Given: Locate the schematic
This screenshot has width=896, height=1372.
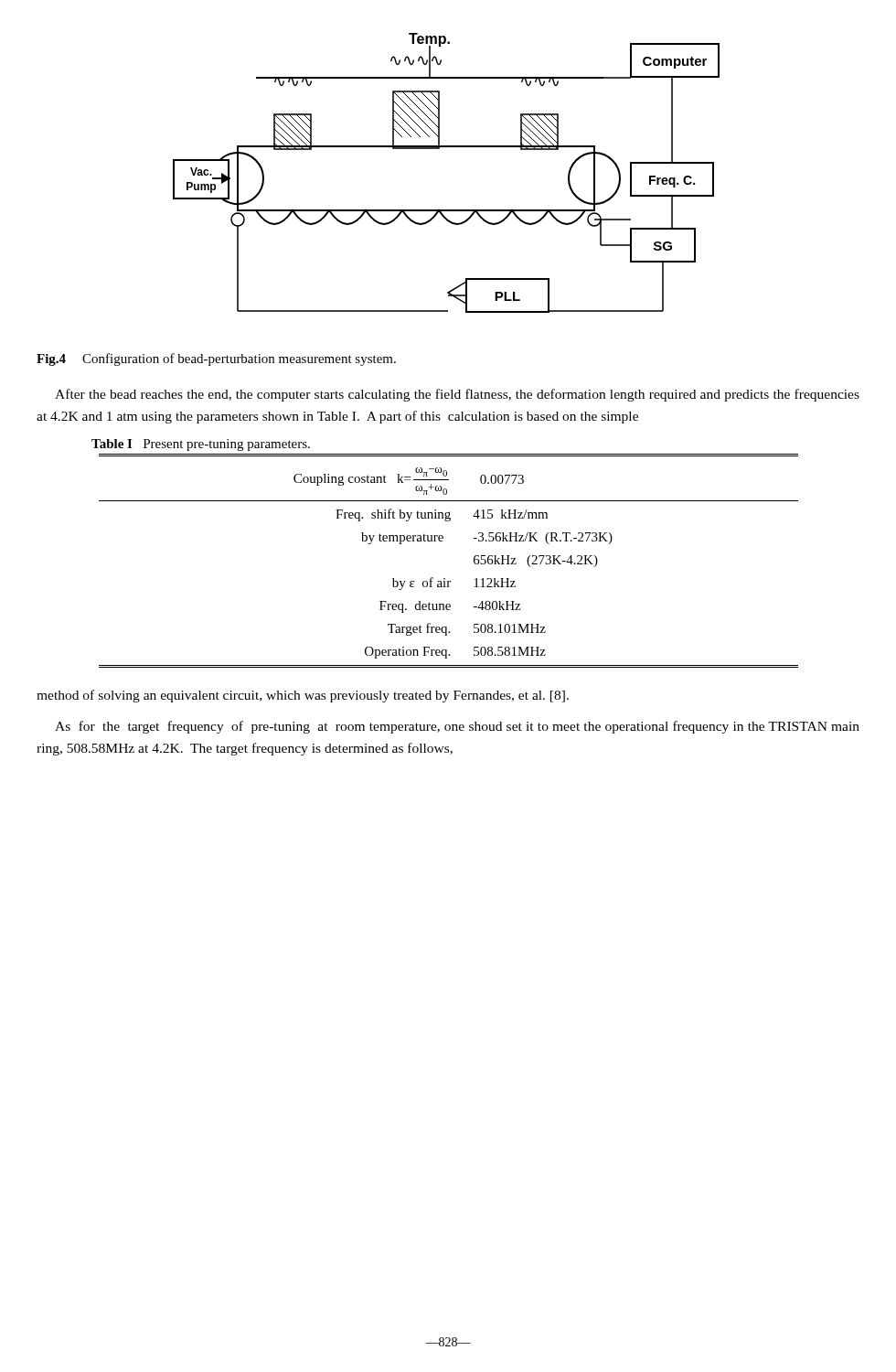Looking at the screenshot, I should [448, 185].
